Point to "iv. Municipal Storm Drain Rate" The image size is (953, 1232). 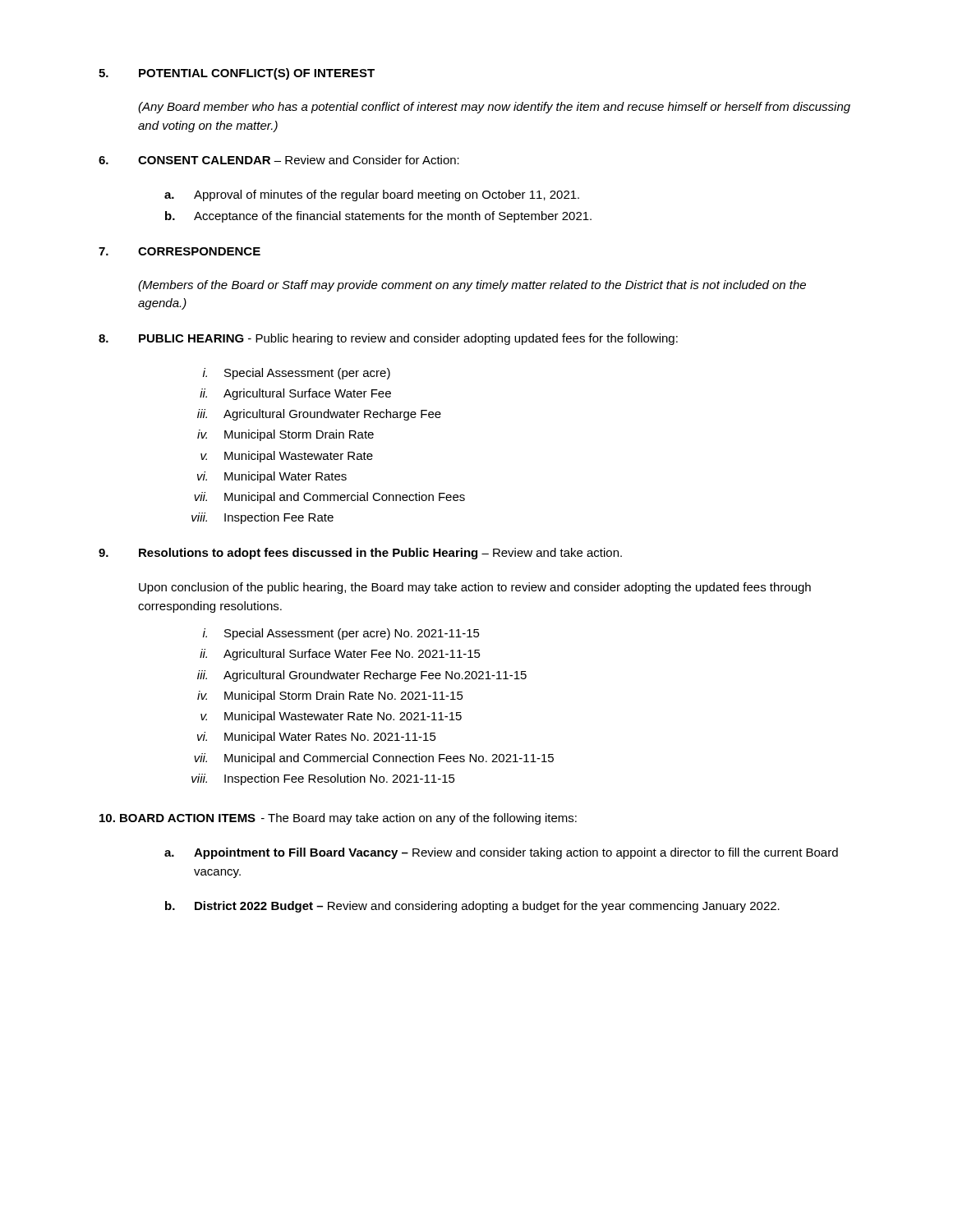[x=269, y=434]
